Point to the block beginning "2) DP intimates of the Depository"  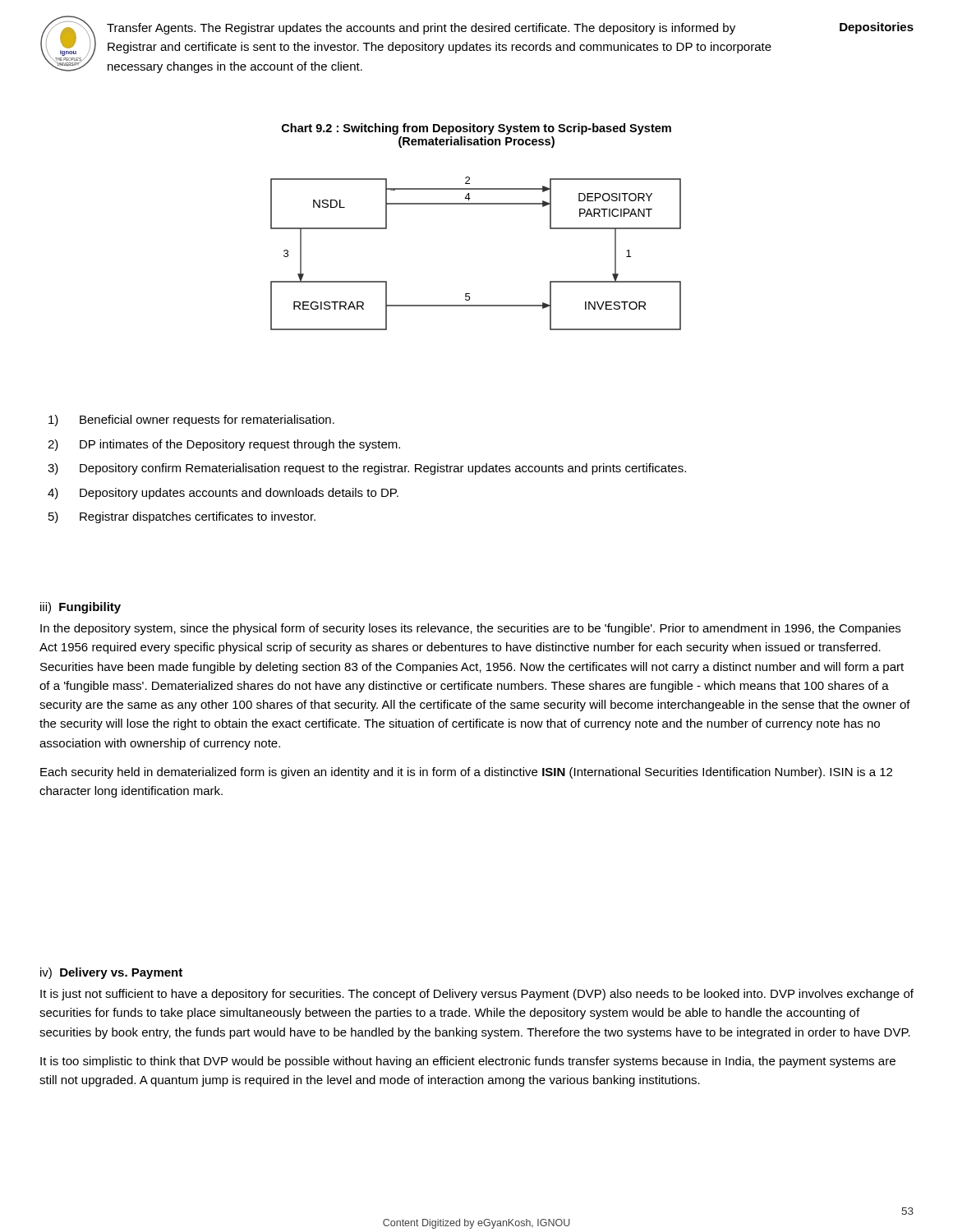(220, 444)
